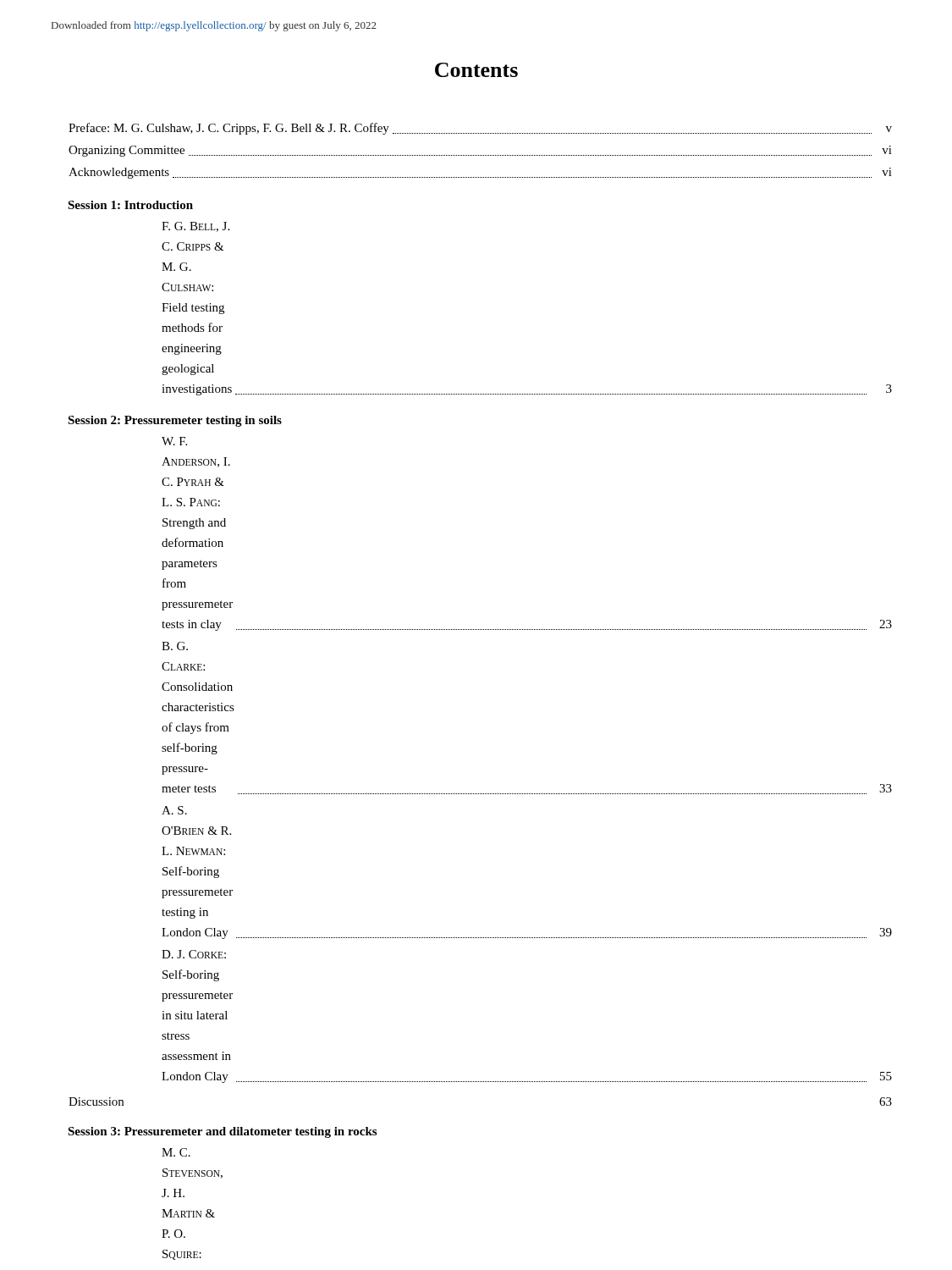Locate the text block starting "D. J. CORKE:"
Viewport: 952px width, 1270px height.
194,954
